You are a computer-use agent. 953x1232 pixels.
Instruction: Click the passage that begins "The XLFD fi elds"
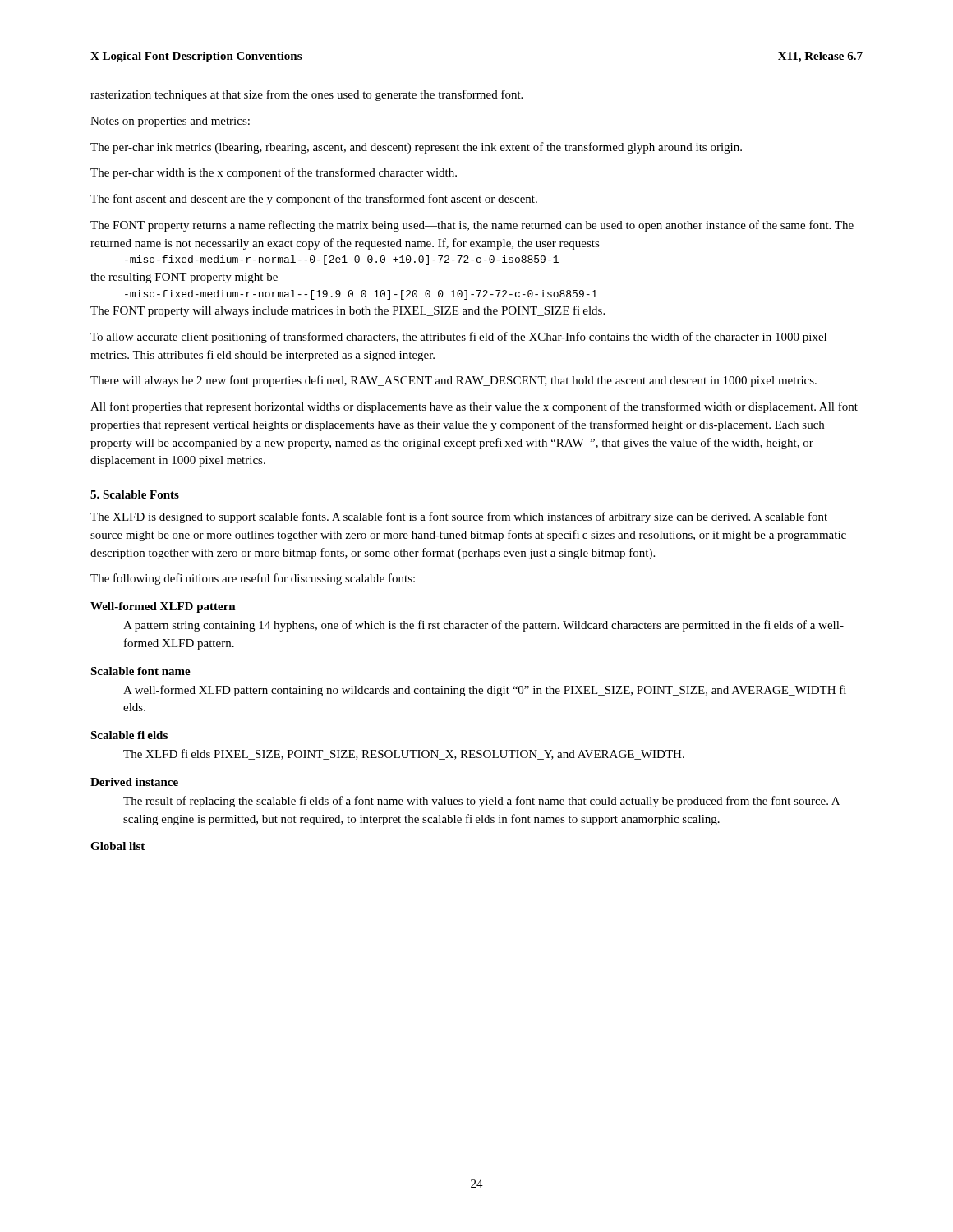coord(404,754)
